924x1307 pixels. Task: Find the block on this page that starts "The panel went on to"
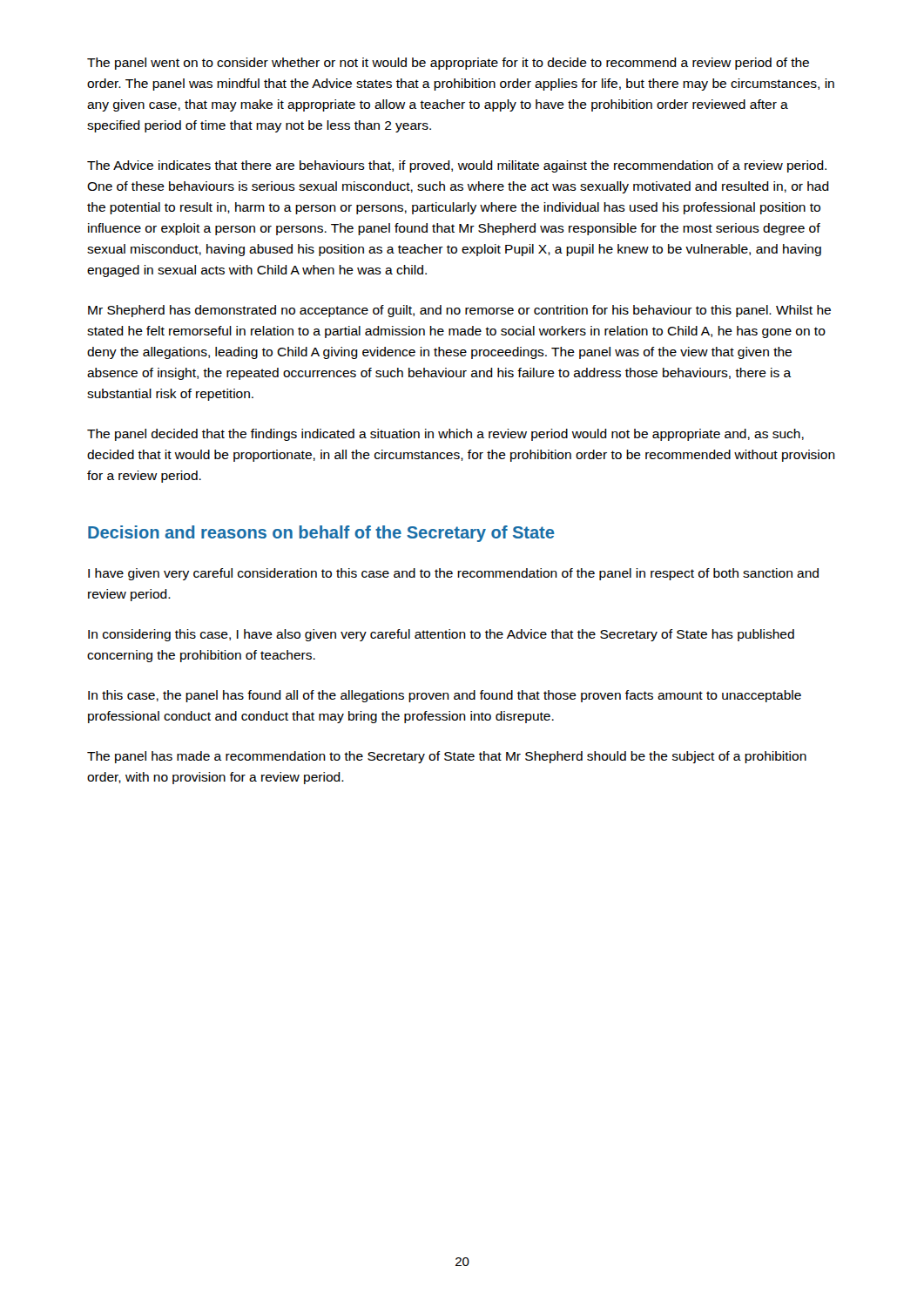[x=461, y=94]
